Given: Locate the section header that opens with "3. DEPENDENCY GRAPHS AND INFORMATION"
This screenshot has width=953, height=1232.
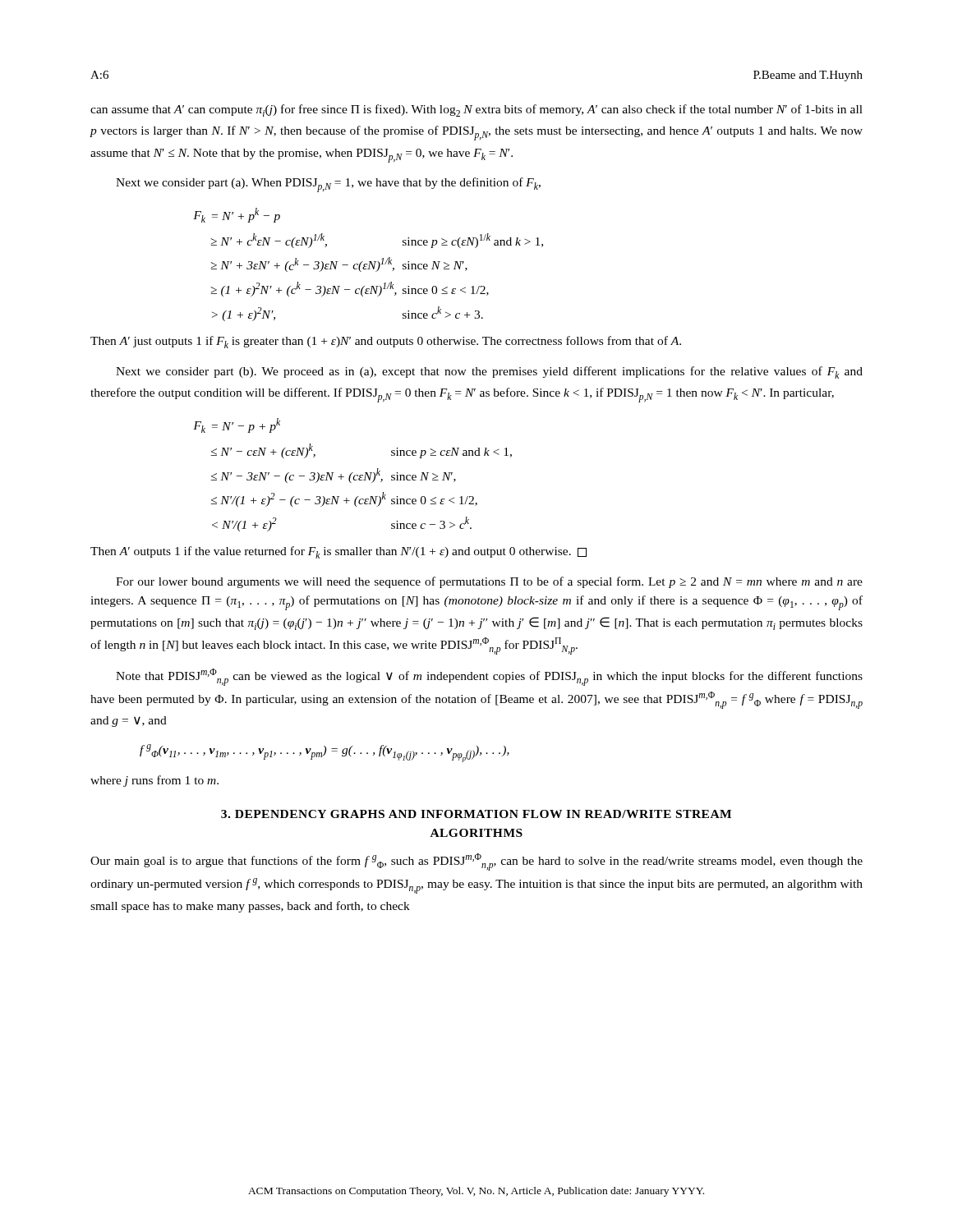Looking at the screenshot, I should pyautogui.click(x=476, y=823).
